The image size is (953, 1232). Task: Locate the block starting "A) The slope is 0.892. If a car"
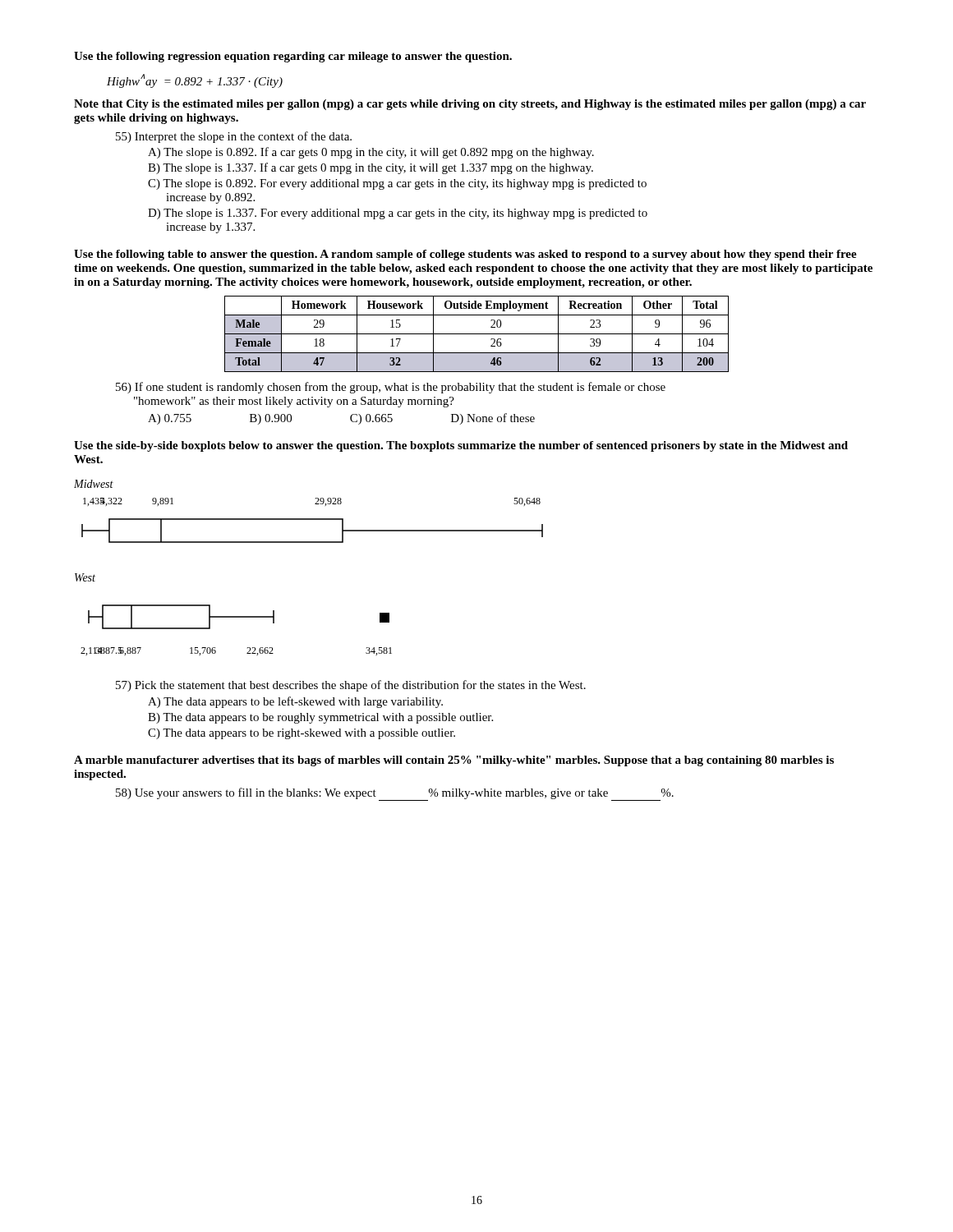click(x=371, y=152)
